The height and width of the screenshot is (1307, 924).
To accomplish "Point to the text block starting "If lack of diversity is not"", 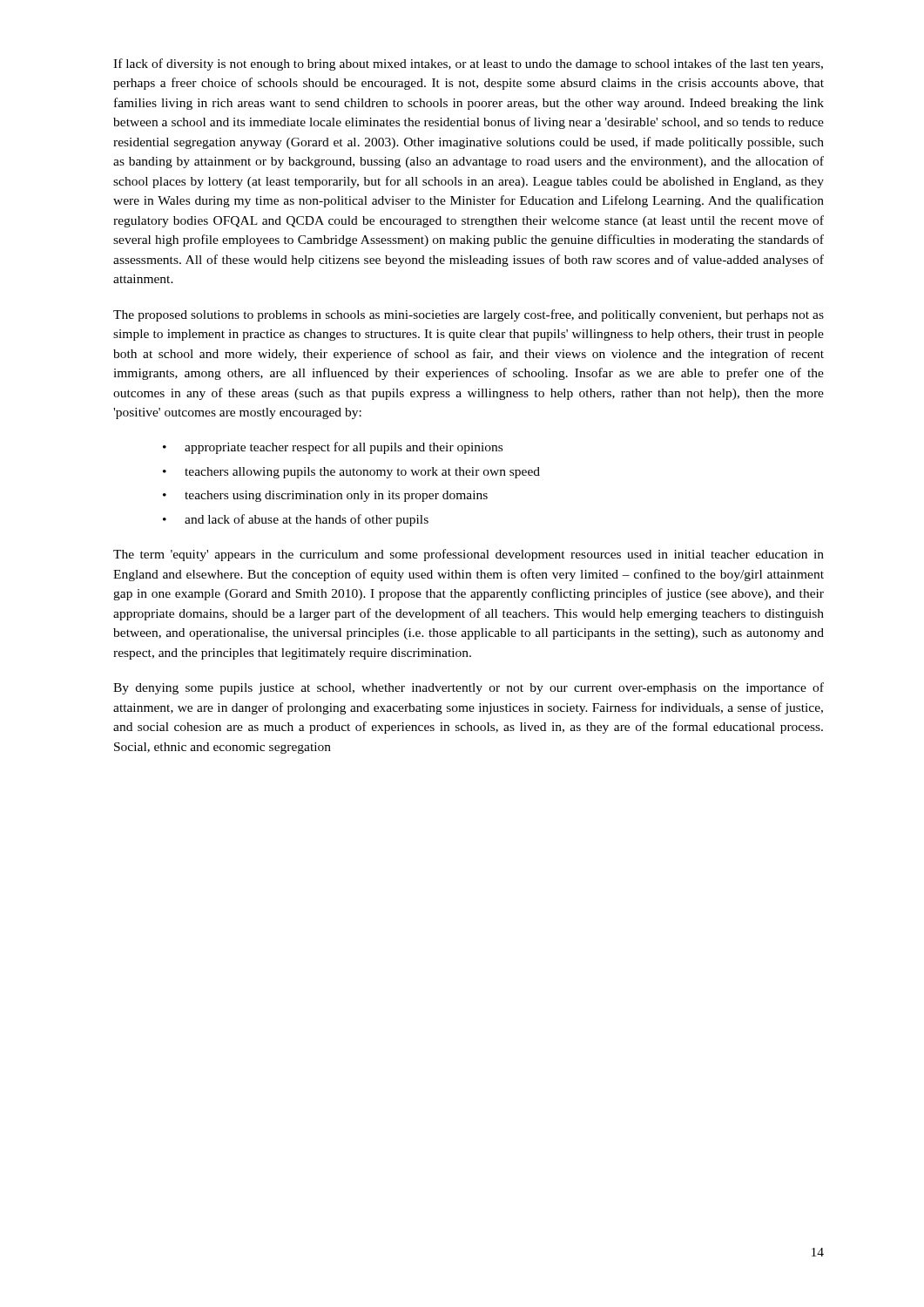I will click(469, 171).
